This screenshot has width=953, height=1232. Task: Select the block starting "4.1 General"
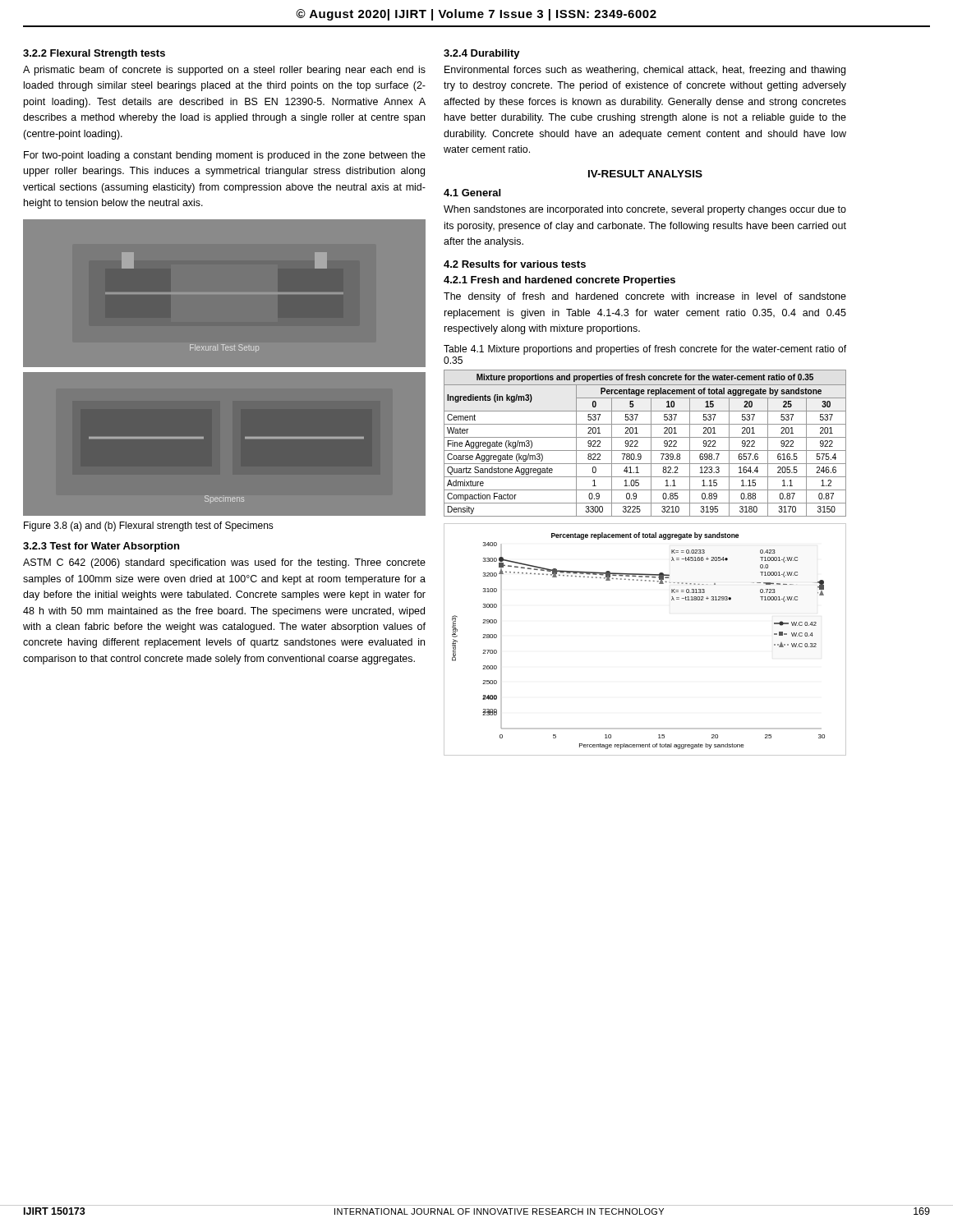472,193
